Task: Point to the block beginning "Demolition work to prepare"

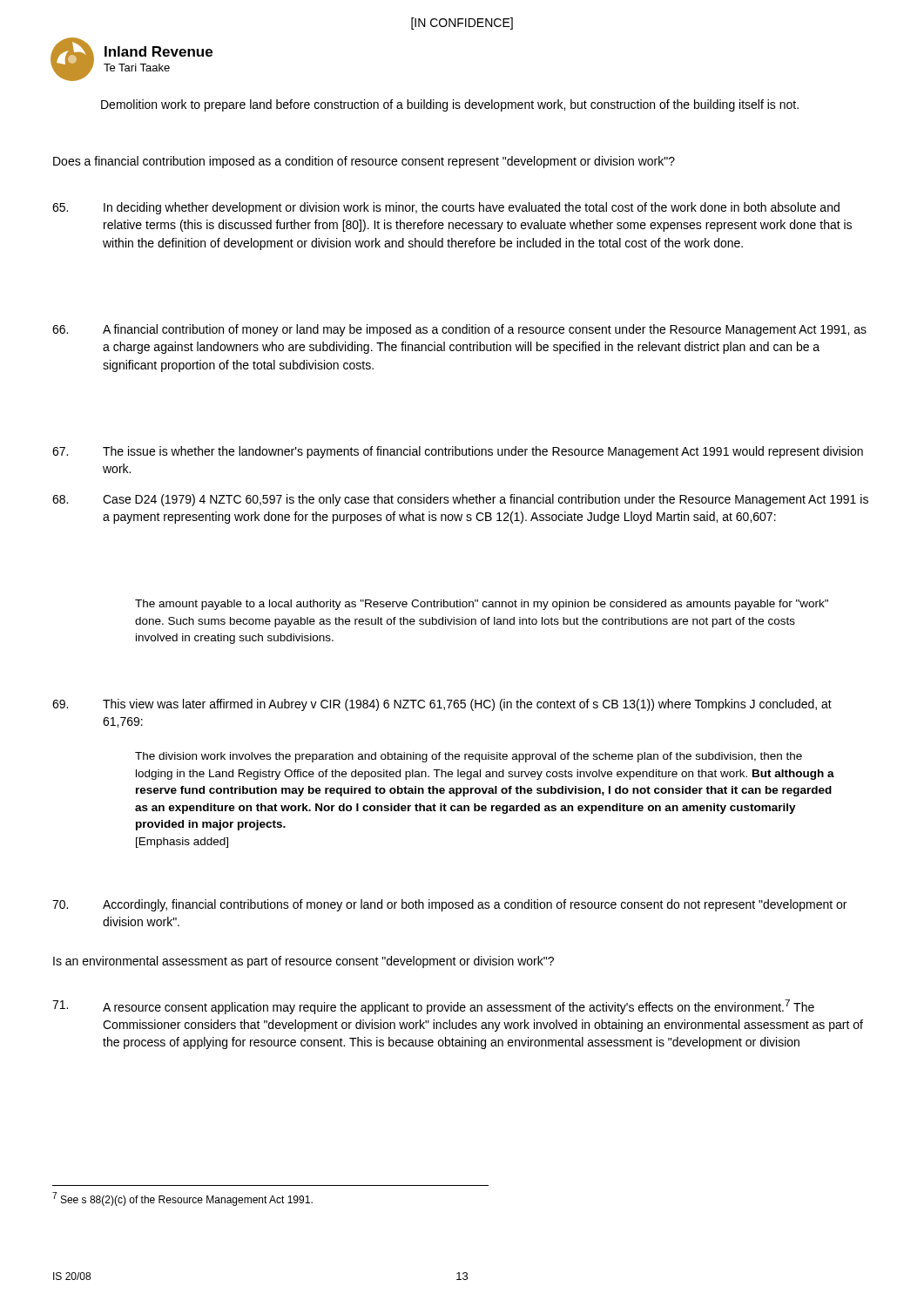Action: pyautogui.click(x=450, y=105)
